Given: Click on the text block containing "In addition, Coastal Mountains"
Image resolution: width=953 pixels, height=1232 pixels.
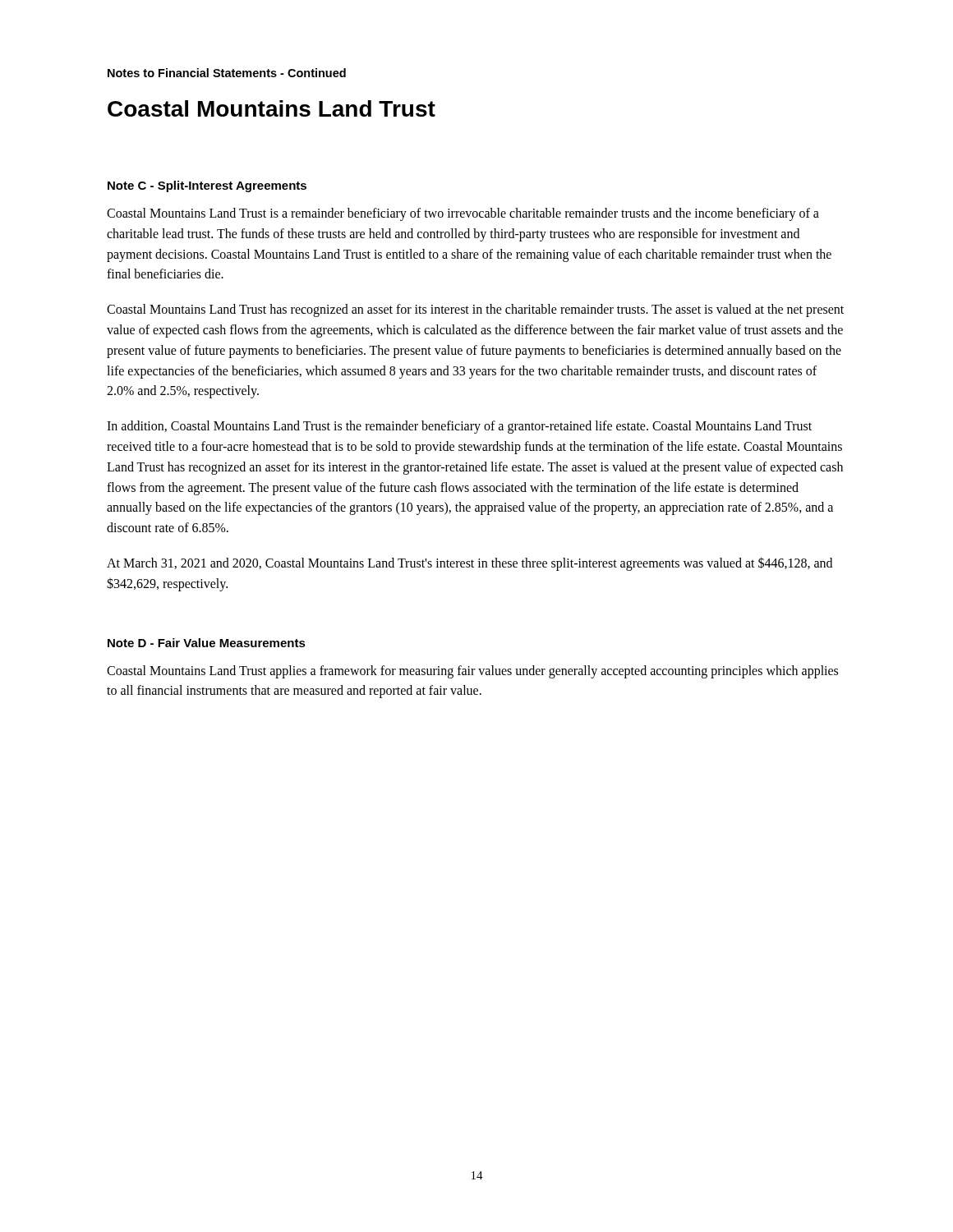Looking at the screenshot, I should click(x=475, y=477).
